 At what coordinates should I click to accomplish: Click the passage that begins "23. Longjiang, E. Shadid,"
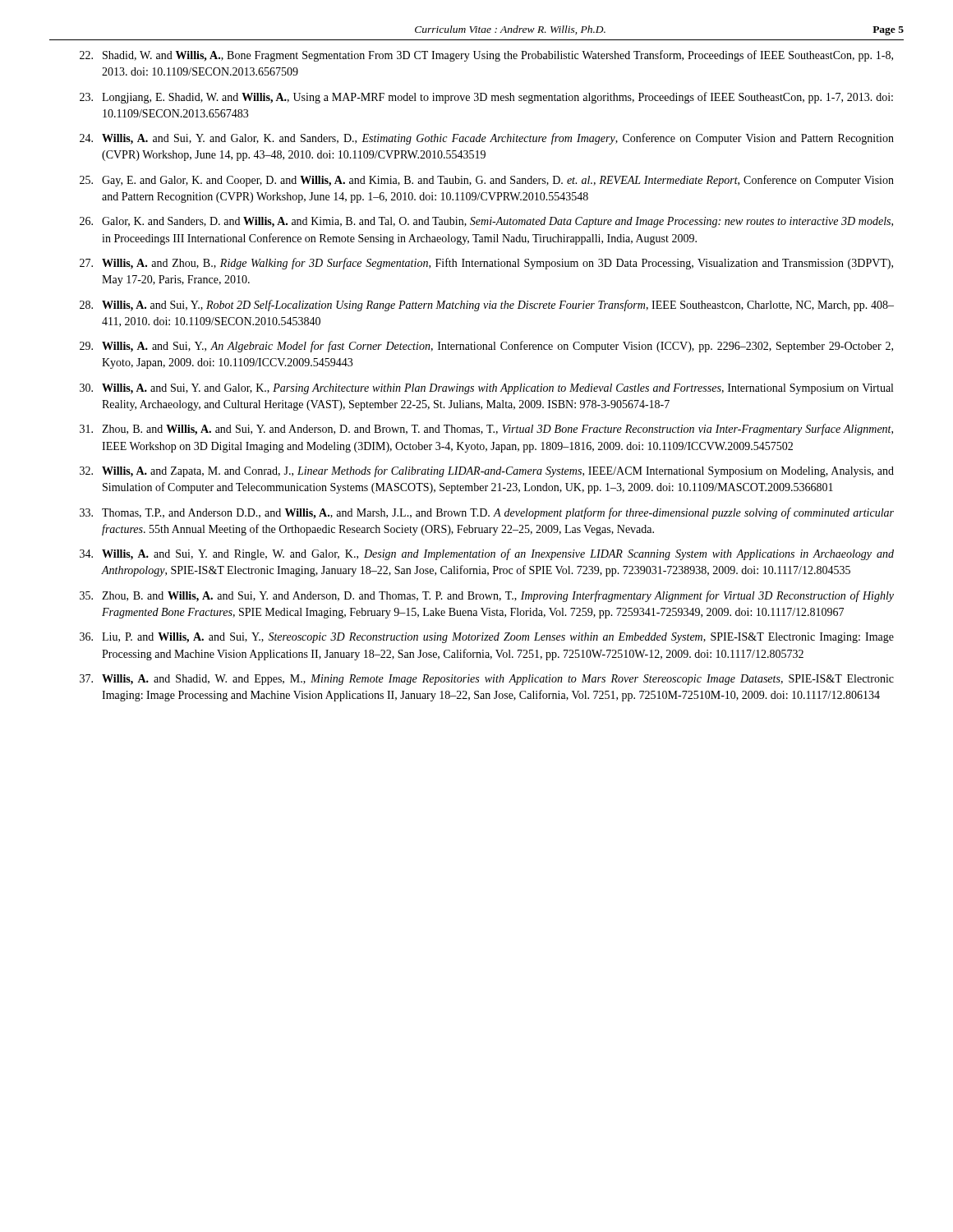[x=476, y=106]
